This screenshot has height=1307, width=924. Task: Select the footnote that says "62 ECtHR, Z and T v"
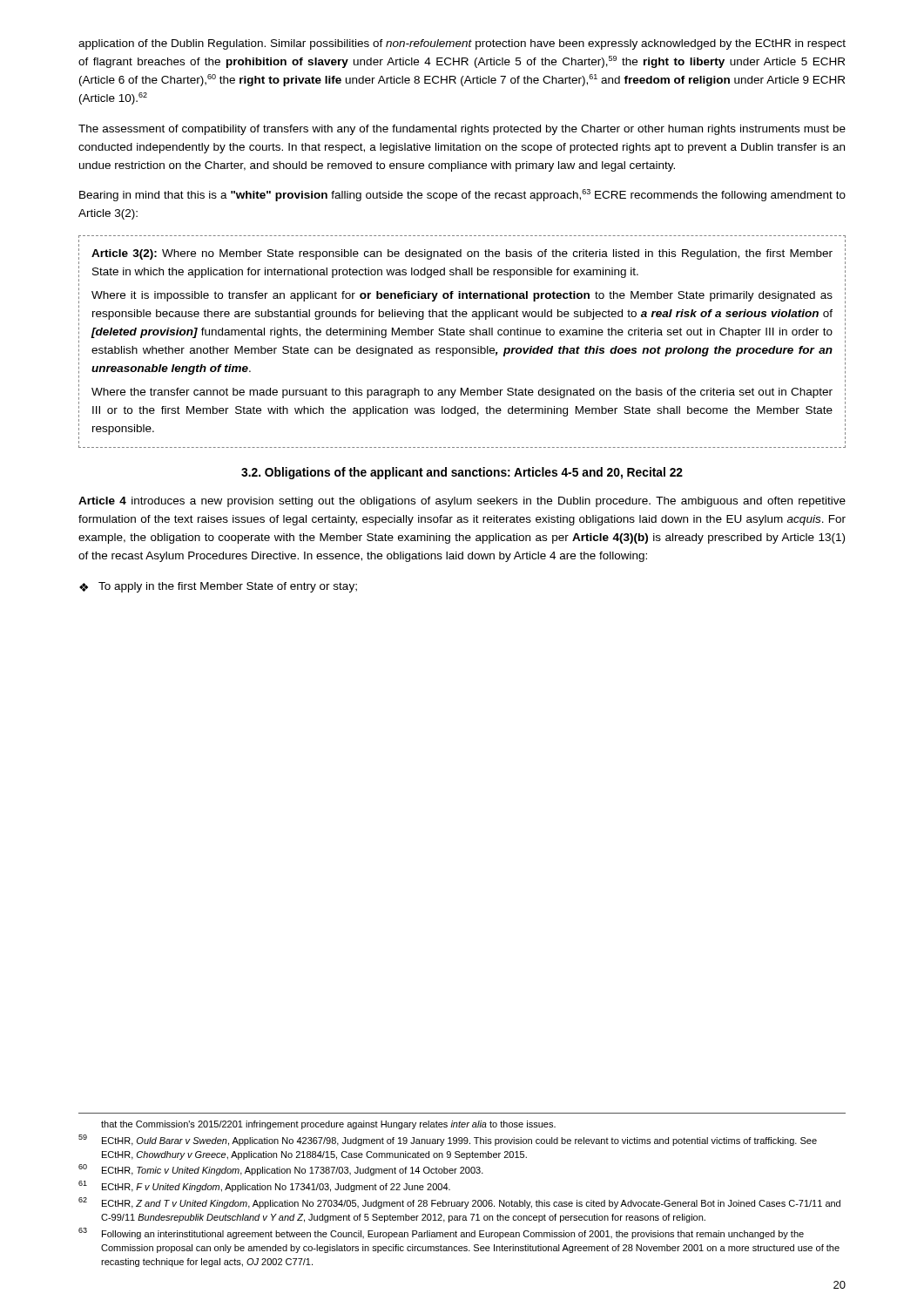(462, 1211)
